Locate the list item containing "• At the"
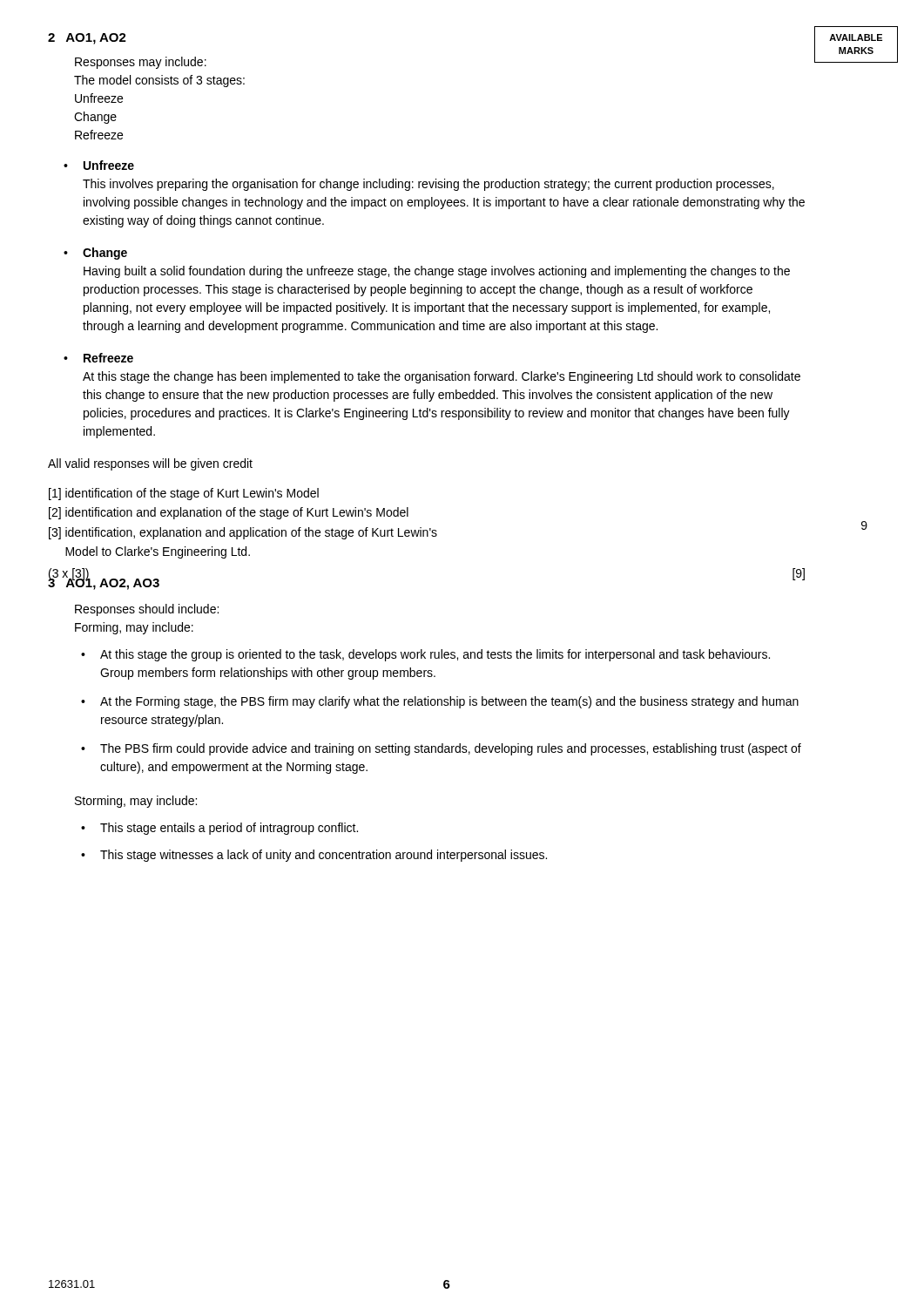The image size is (924, 1307). pos(440,710)
